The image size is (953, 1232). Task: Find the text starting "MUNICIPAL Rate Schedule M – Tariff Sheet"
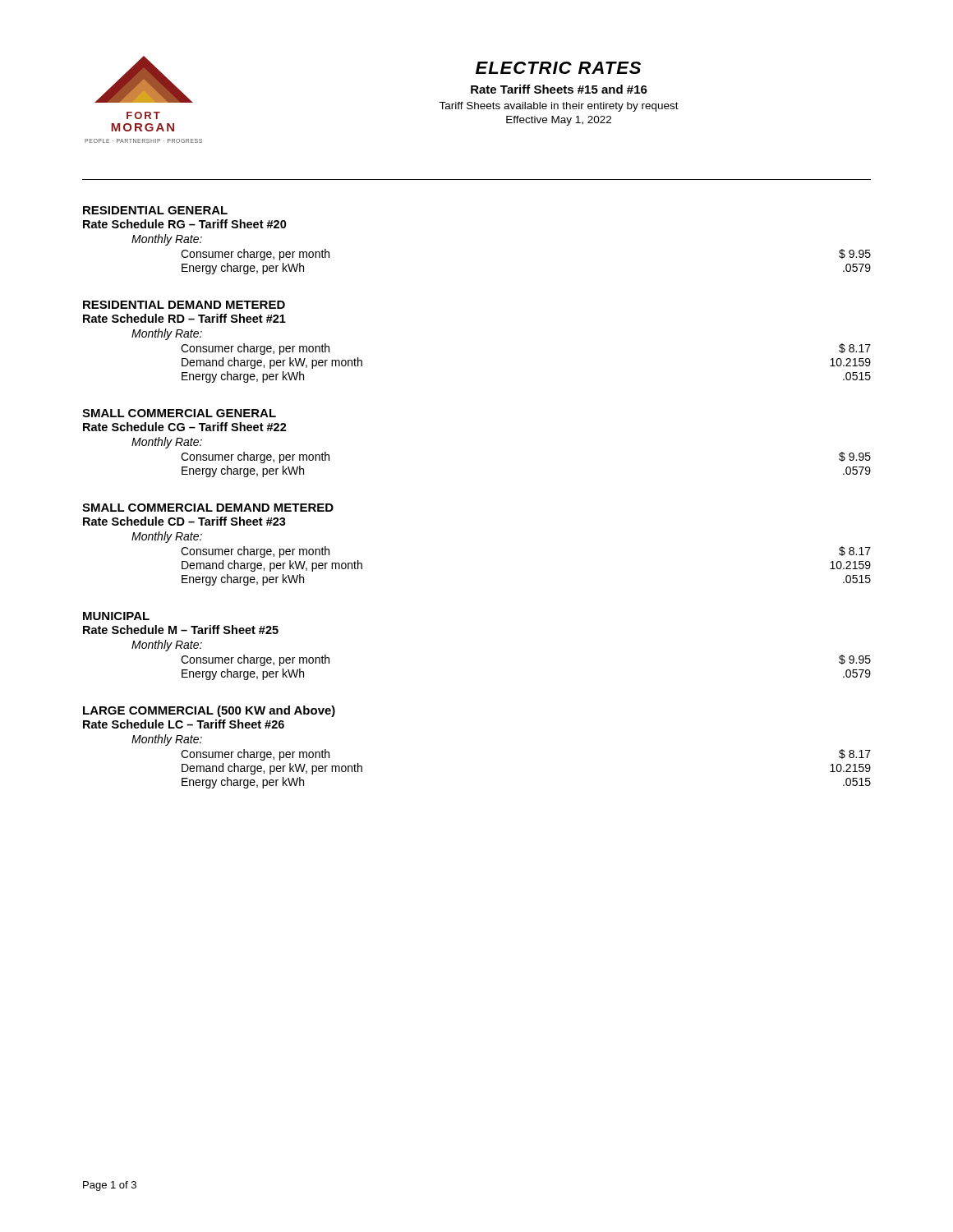pos(116,616)
